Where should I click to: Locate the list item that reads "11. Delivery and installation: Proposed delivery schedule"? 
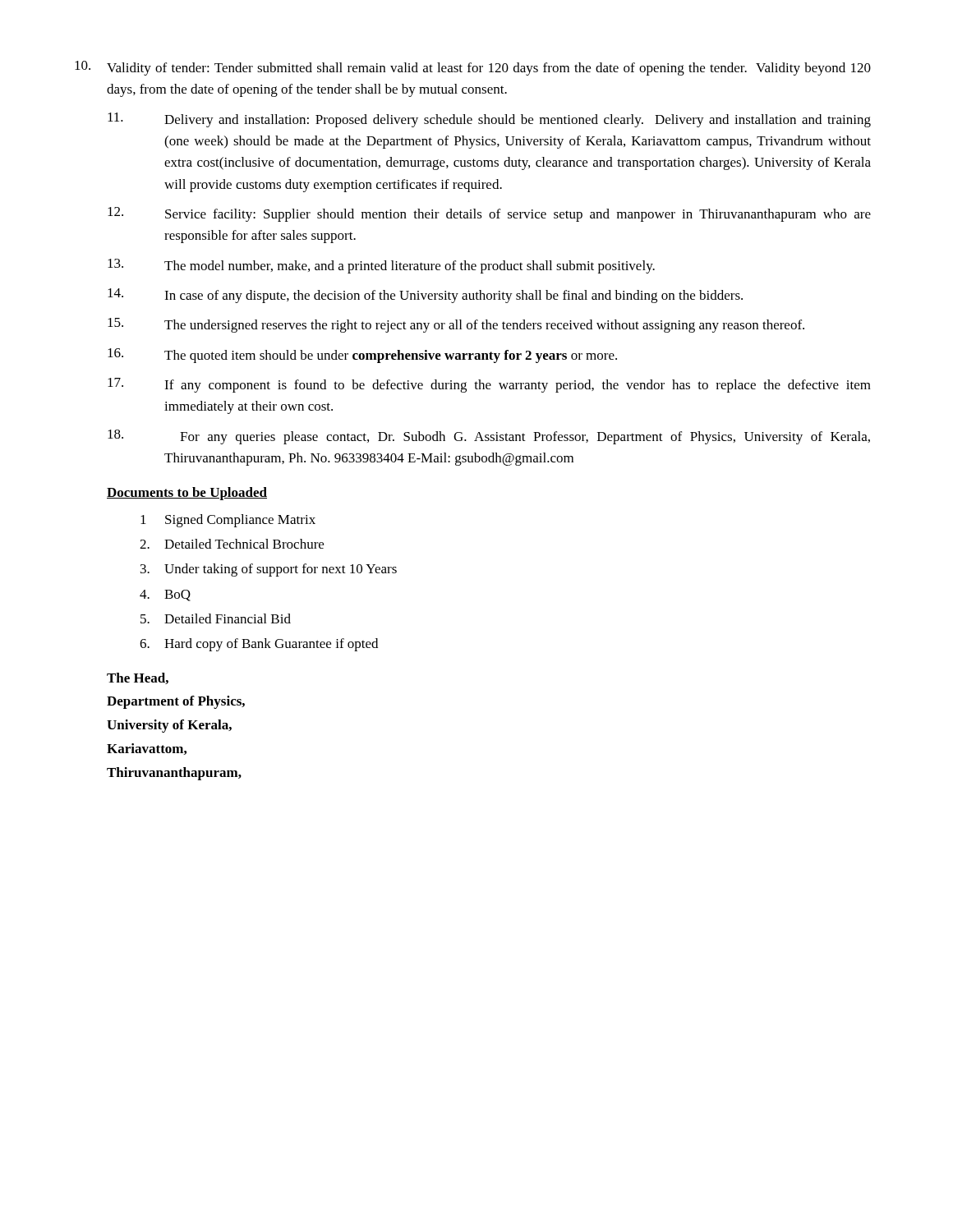click(472, 152)
